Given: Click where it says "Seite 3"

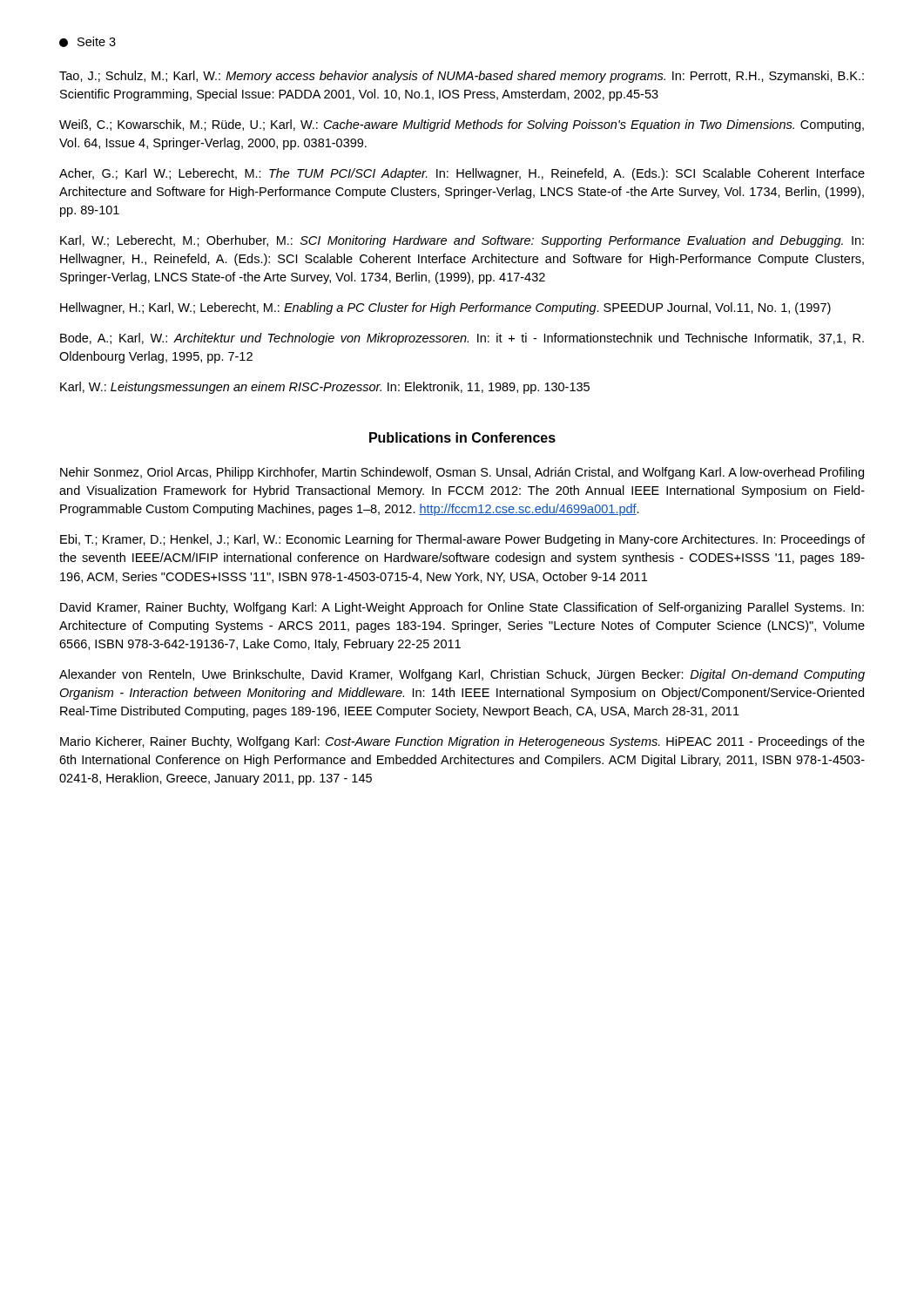Looking at the screenshot, I should pyautogui.click(x=88, y=42).
